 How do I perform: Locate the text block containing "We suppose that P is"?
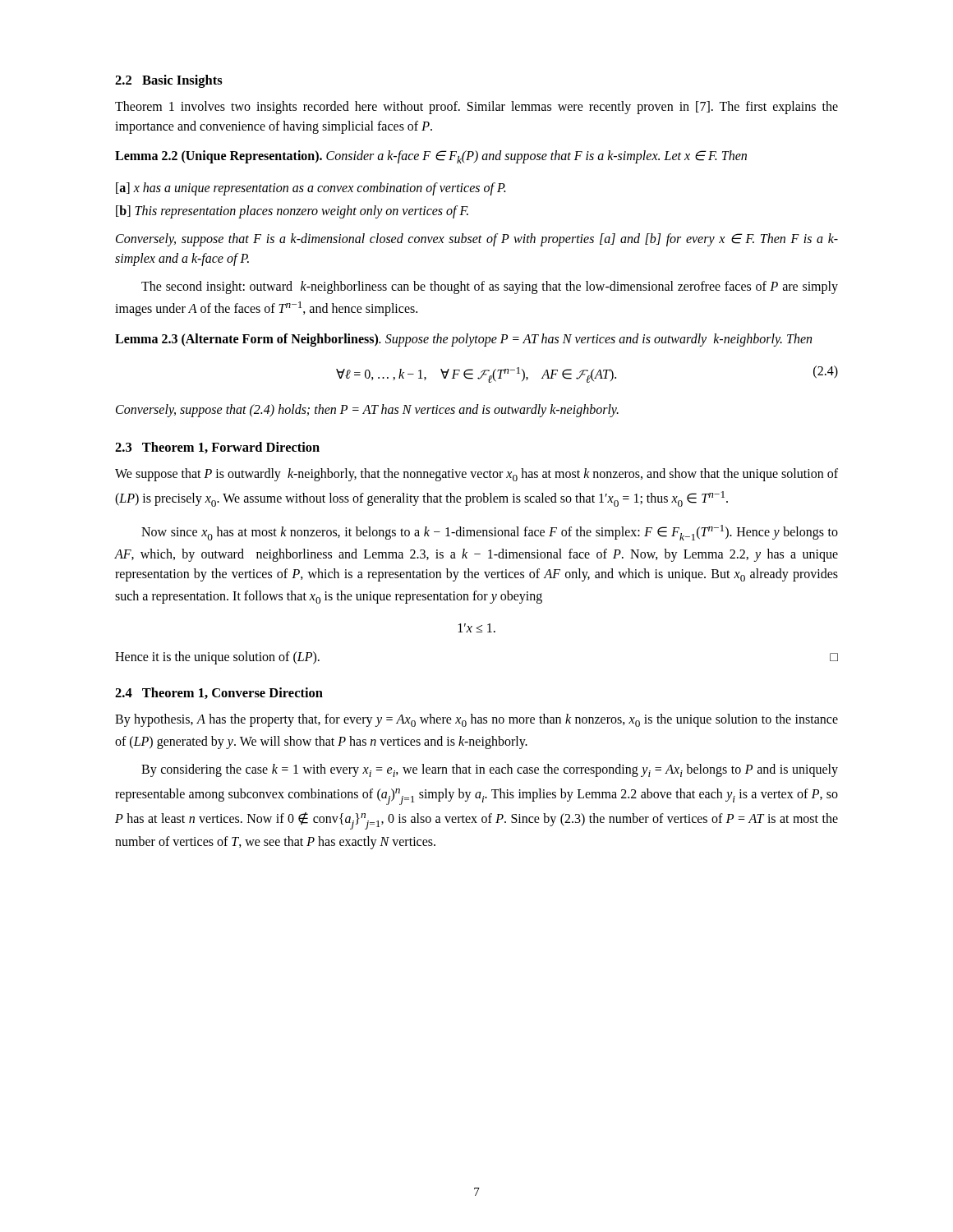[x=476, y=488]
